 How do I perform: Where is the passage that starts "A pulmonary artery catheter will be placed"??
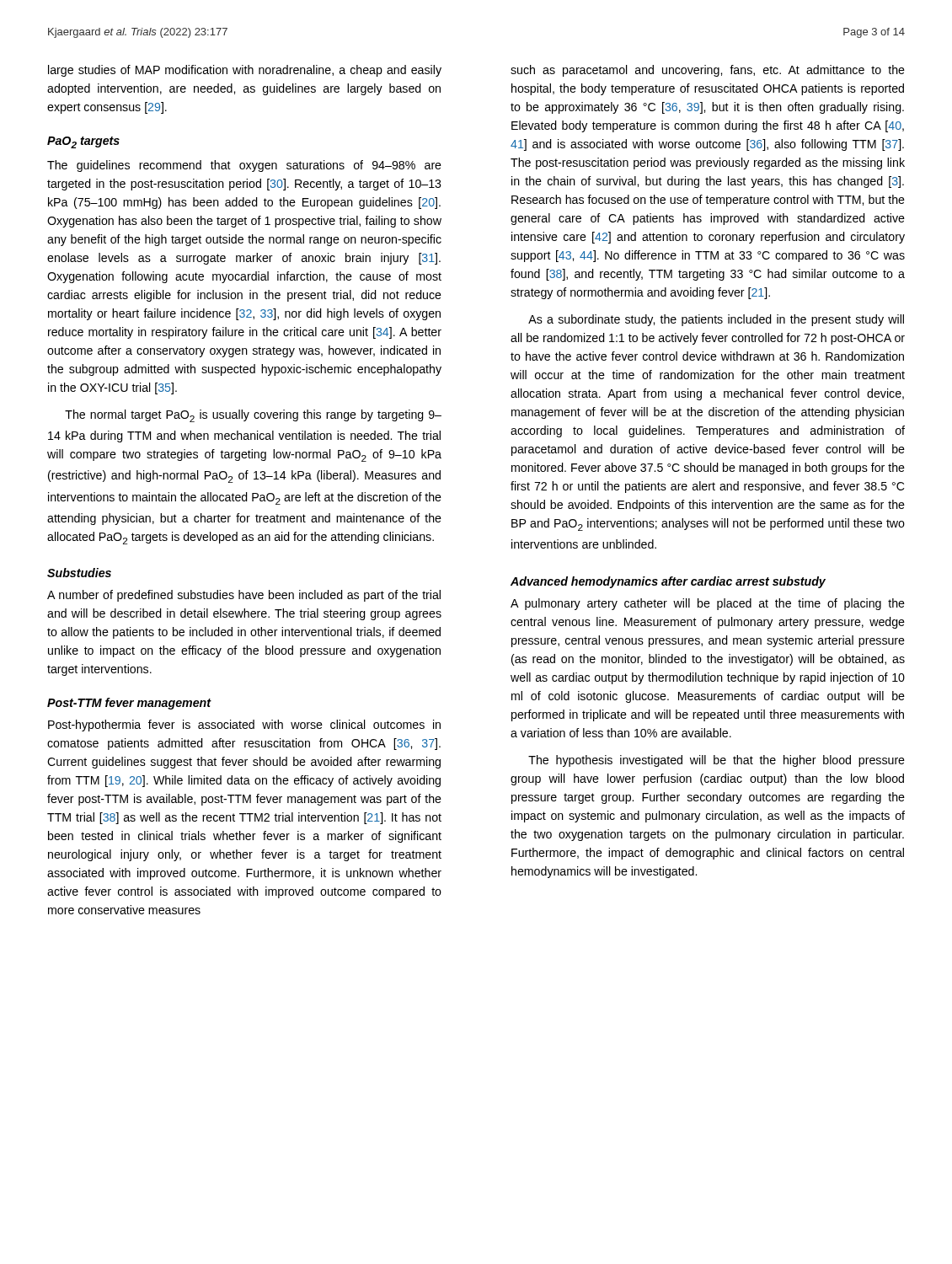708,668
